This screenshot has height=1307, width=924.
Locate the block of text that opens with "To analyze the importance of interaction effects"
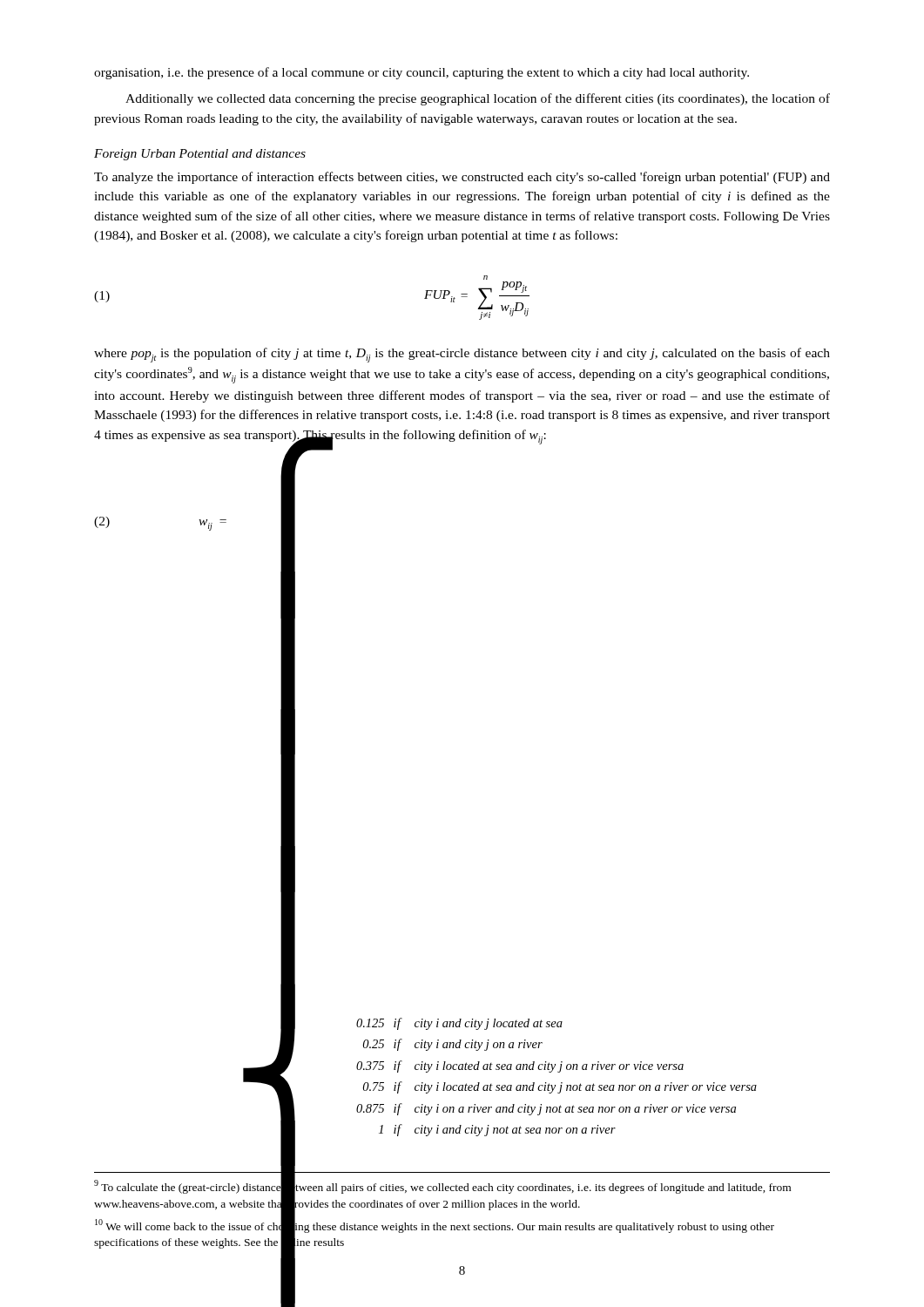462,206
